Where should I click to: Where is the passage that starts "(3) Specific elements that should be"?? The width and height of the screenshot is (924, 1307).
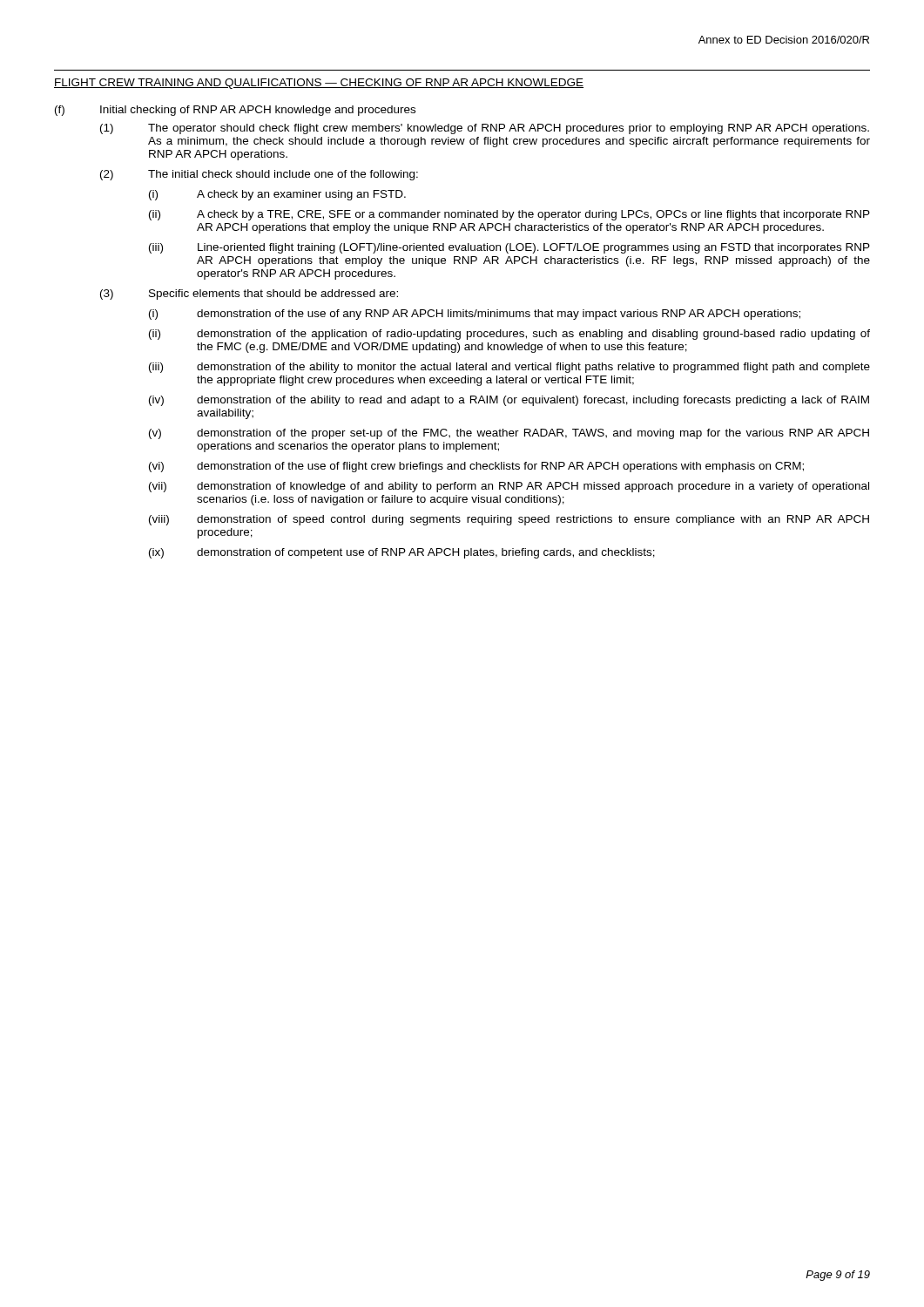pyautogui.click(x=249, y=295)
